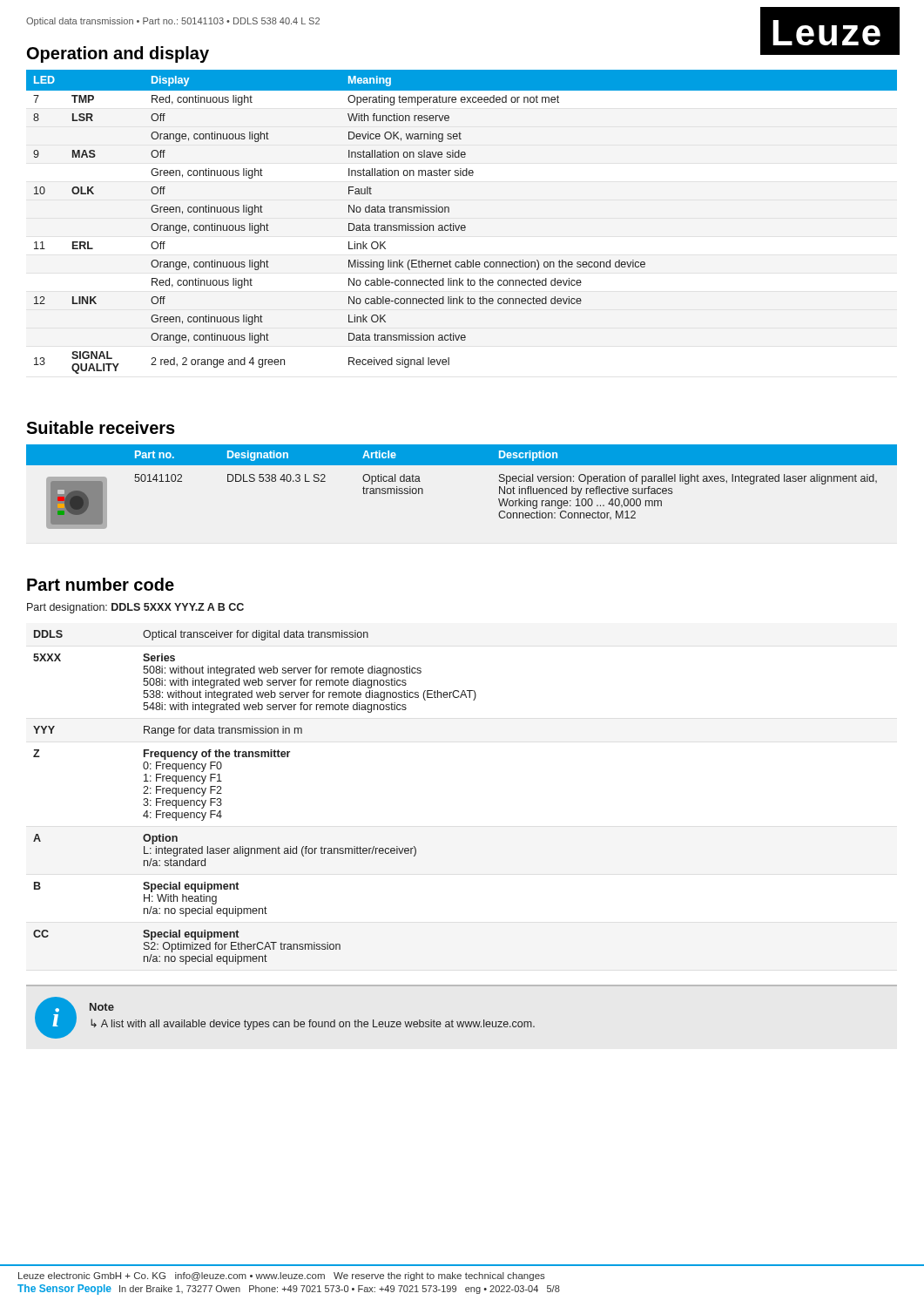Locate the table with the text "Optical data transmission"

[462, 494]
